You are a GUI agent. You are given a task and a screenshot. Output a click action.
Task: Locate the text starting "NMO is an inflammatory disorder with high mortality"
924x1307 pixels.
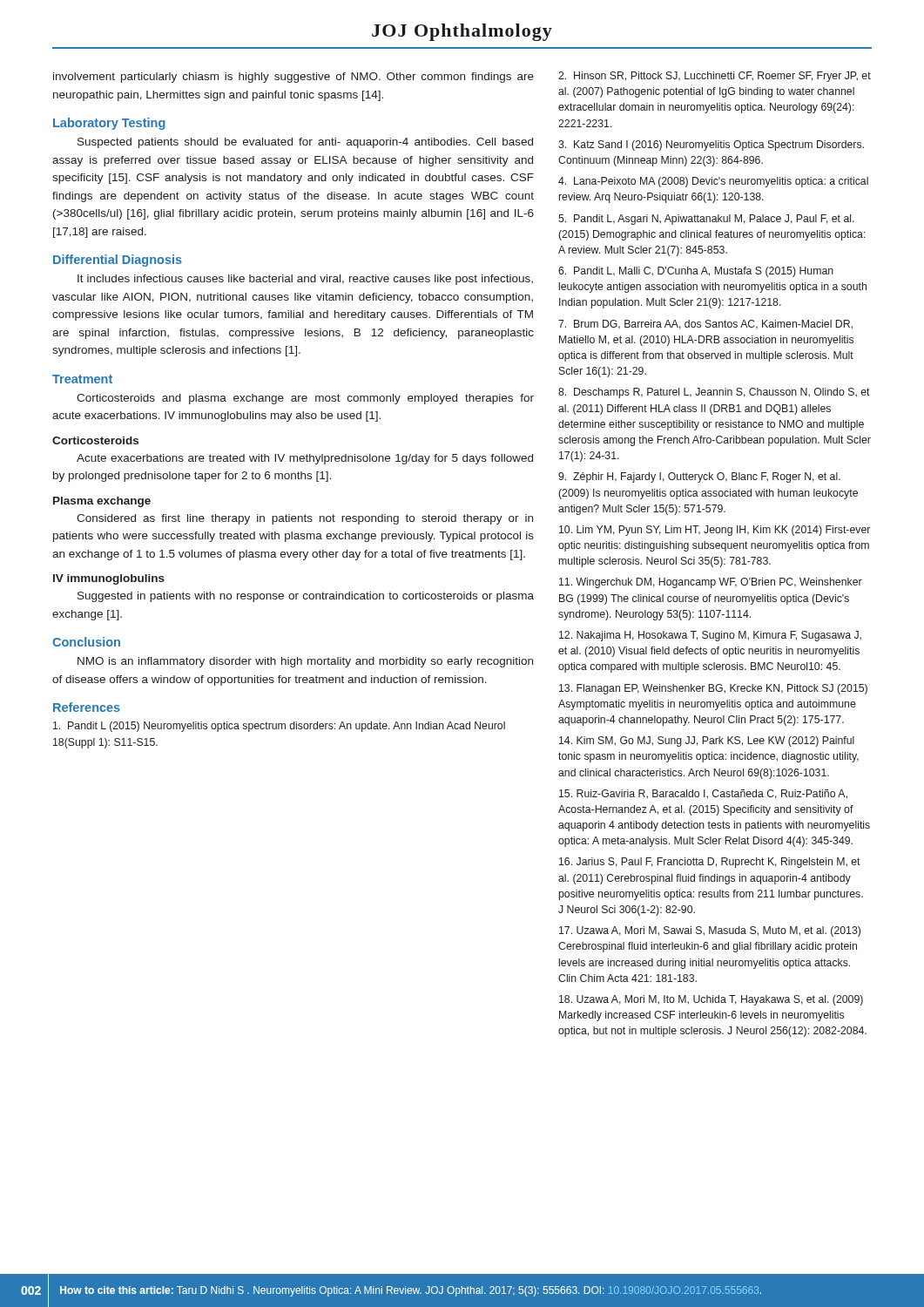[x=293, y=671]
